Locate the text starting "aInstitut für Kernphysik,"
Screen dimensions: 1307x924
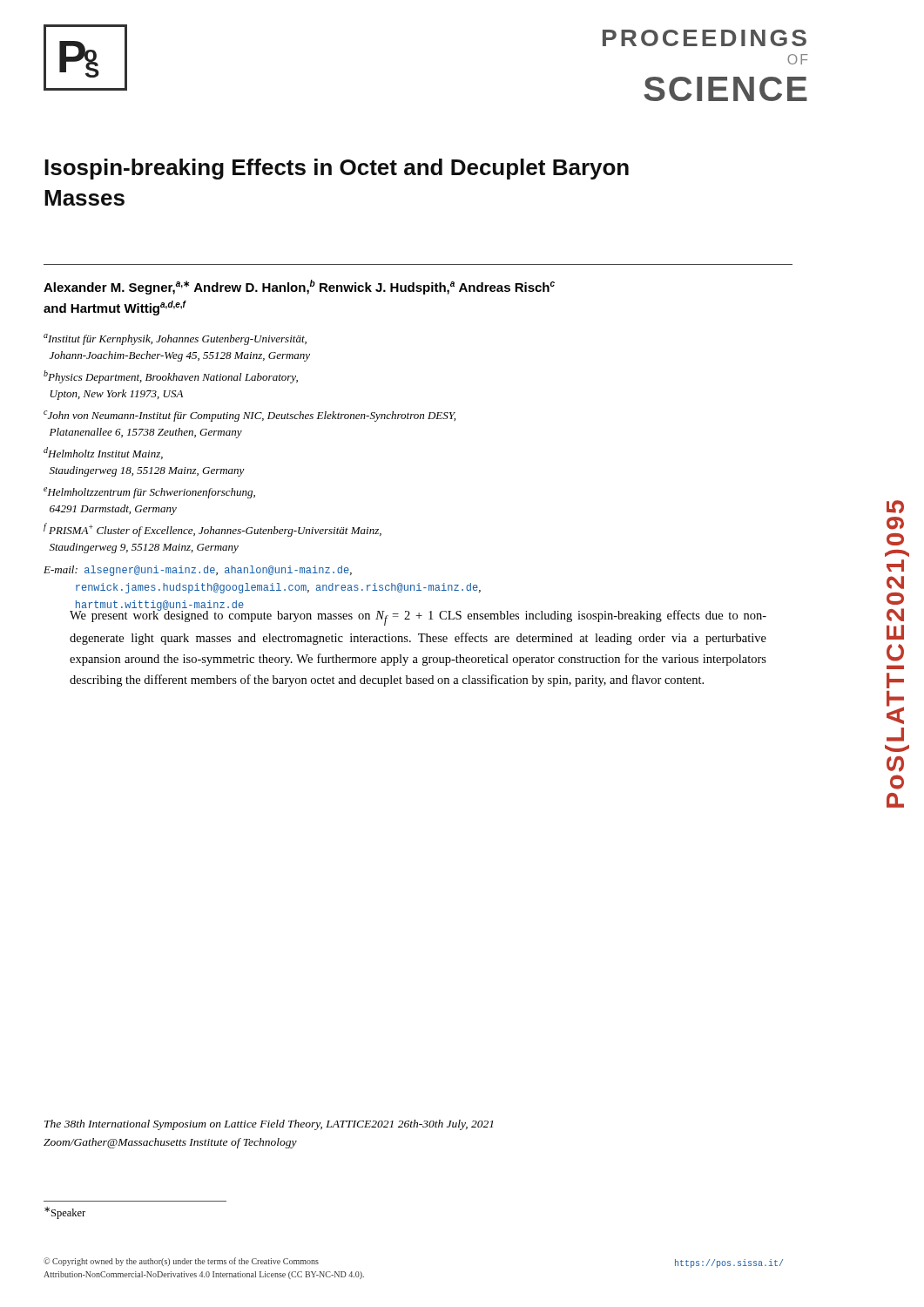[175, 339]
